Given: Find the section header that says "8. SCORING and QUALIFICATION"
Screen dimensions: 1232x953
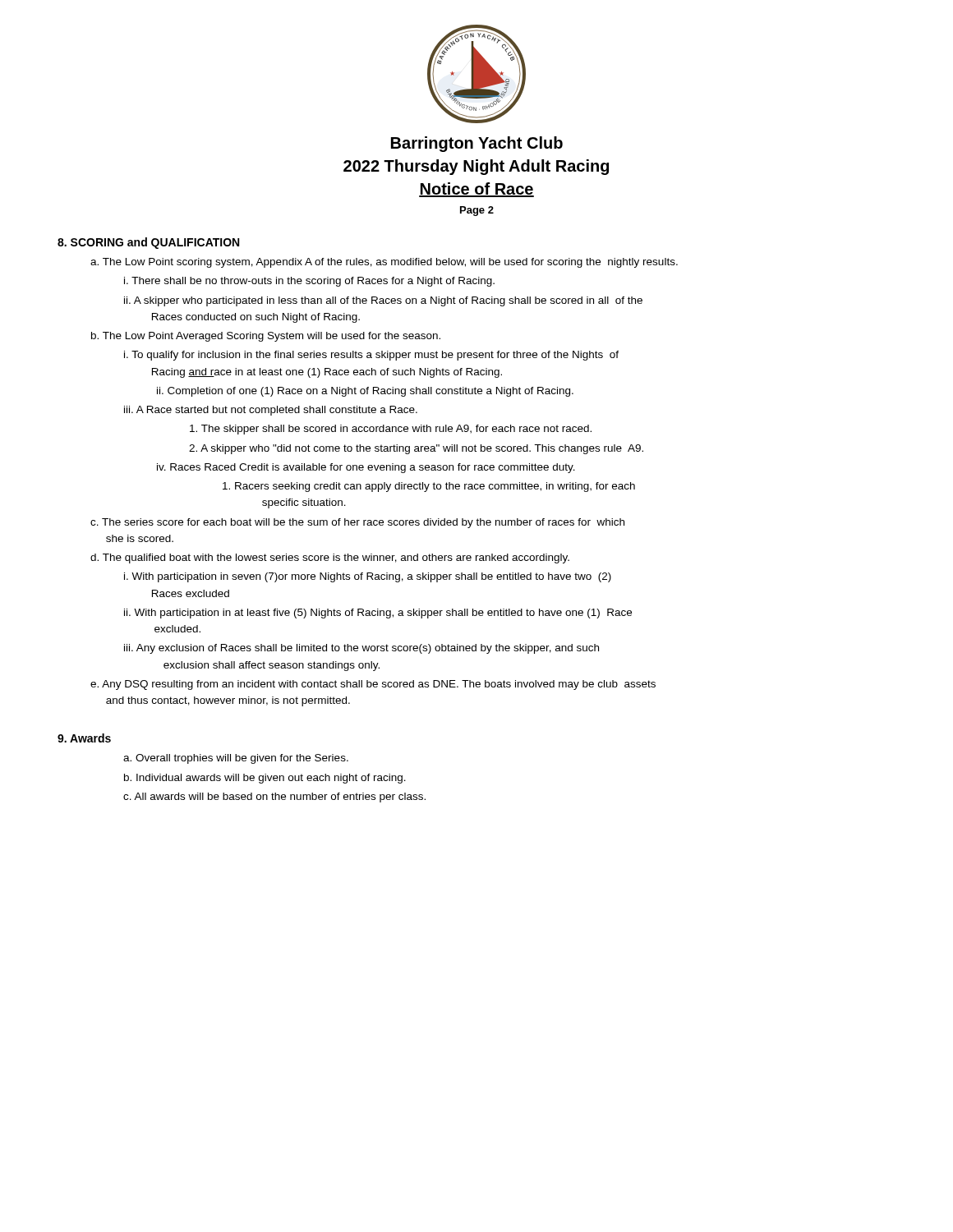Looking at the screenshot, I should 149,242.
